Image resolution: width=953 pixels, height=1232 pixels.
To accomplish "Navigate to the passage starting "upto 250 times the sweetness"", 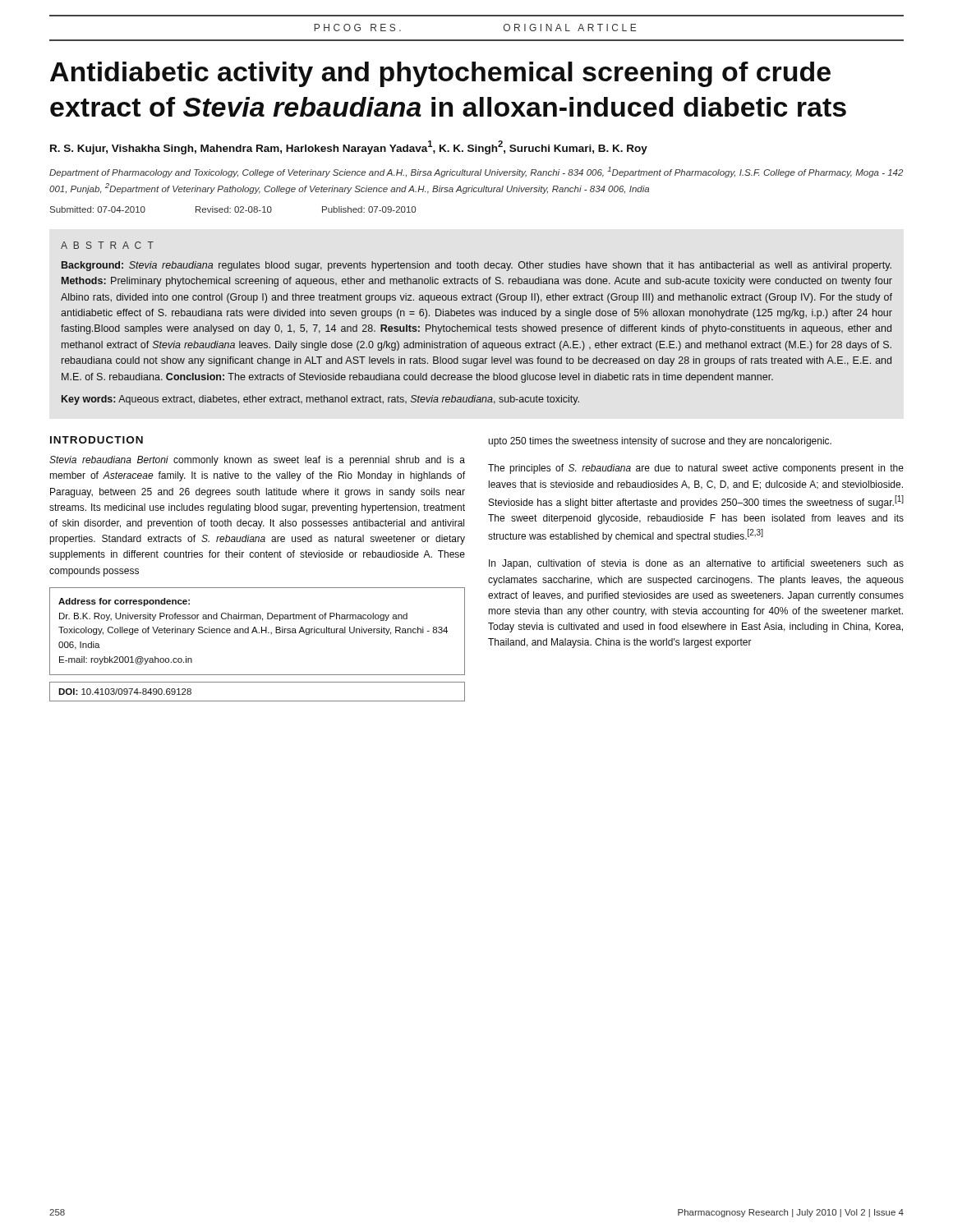I will [x=660, y=441].
